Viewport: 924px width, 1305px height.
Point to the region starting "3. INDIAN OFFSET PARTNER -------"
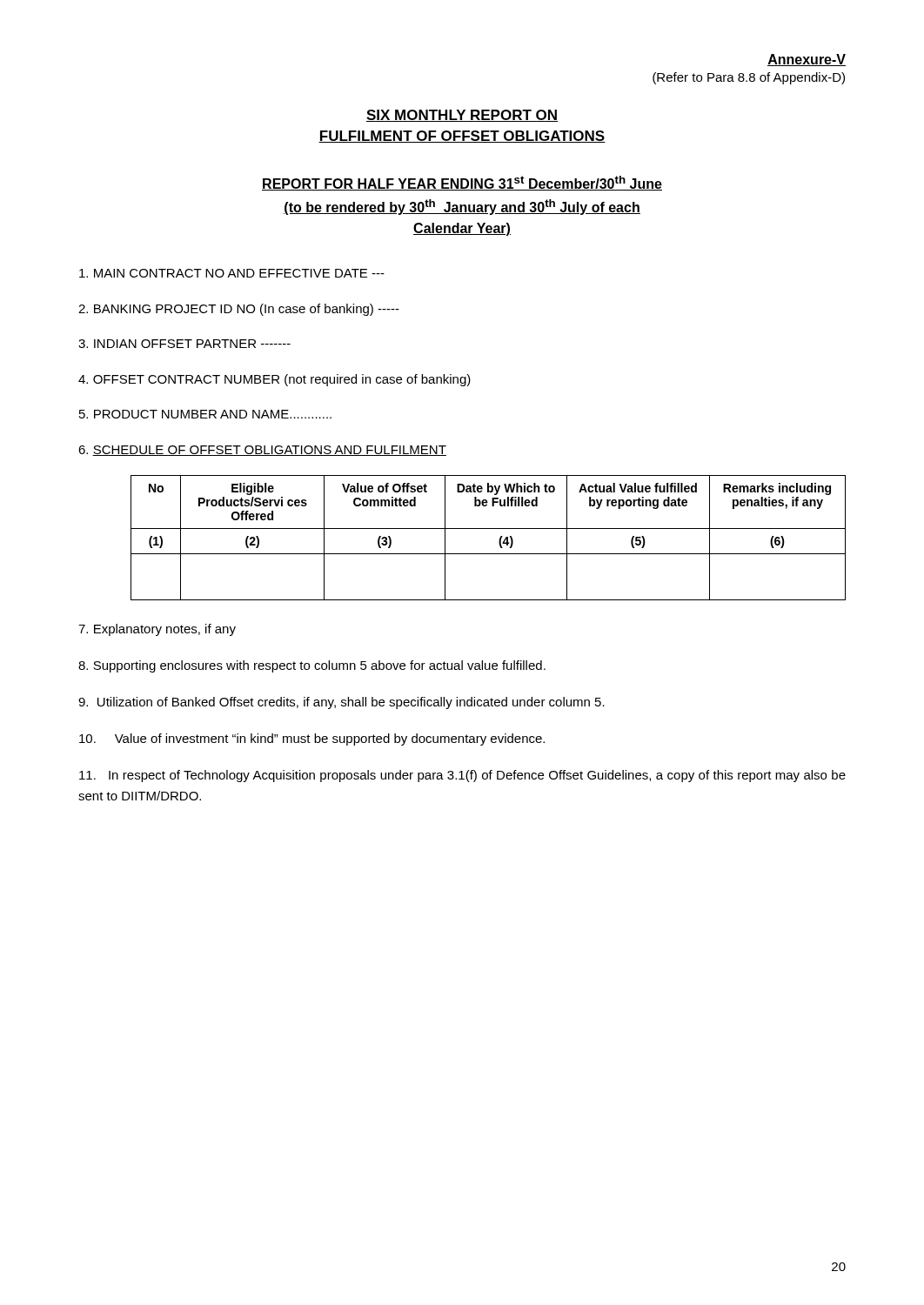click(185, 343)
